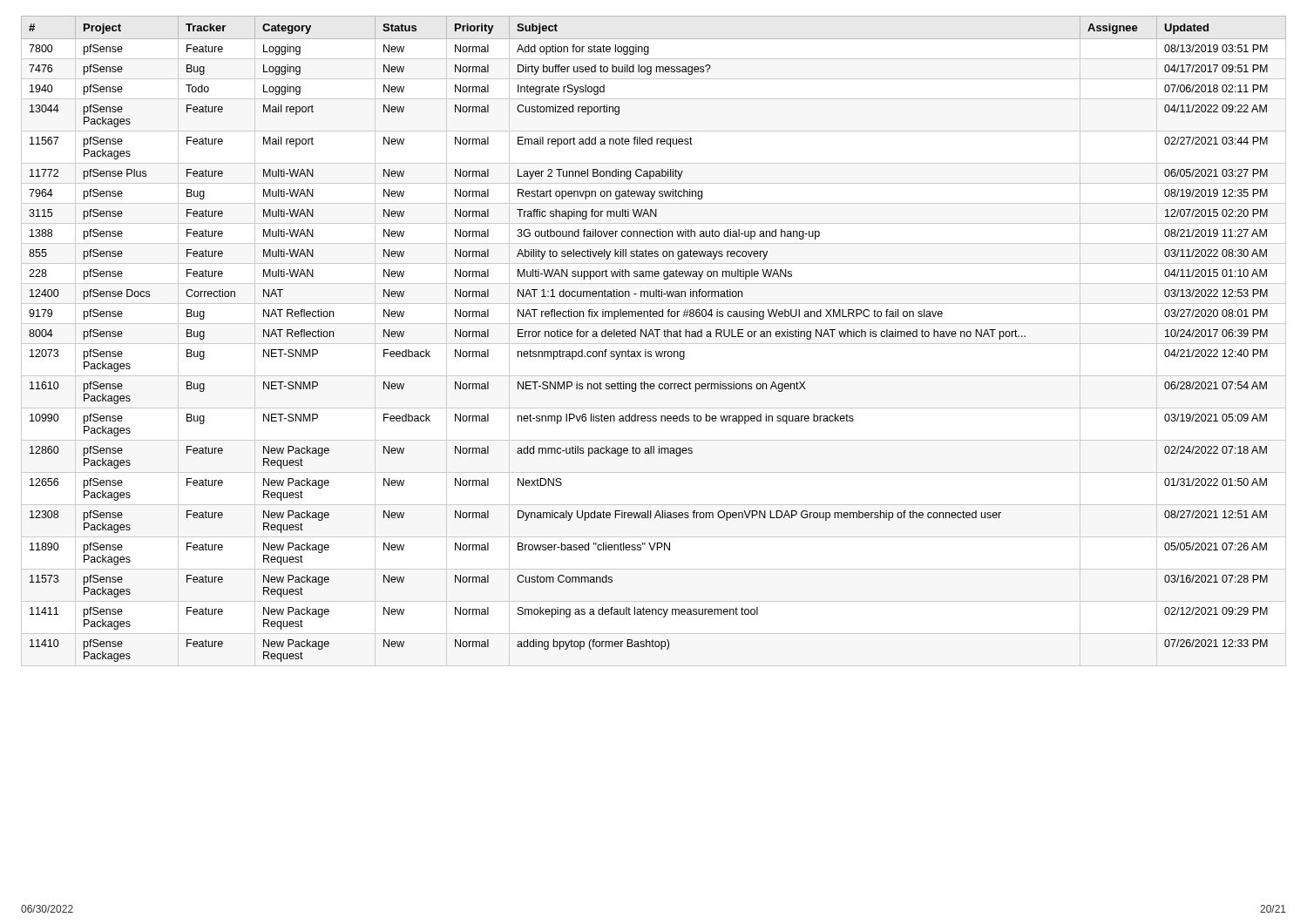Click on the table containing "04/11/2015 01:10 AM"
1307x924 pixels.
point(654,341)
